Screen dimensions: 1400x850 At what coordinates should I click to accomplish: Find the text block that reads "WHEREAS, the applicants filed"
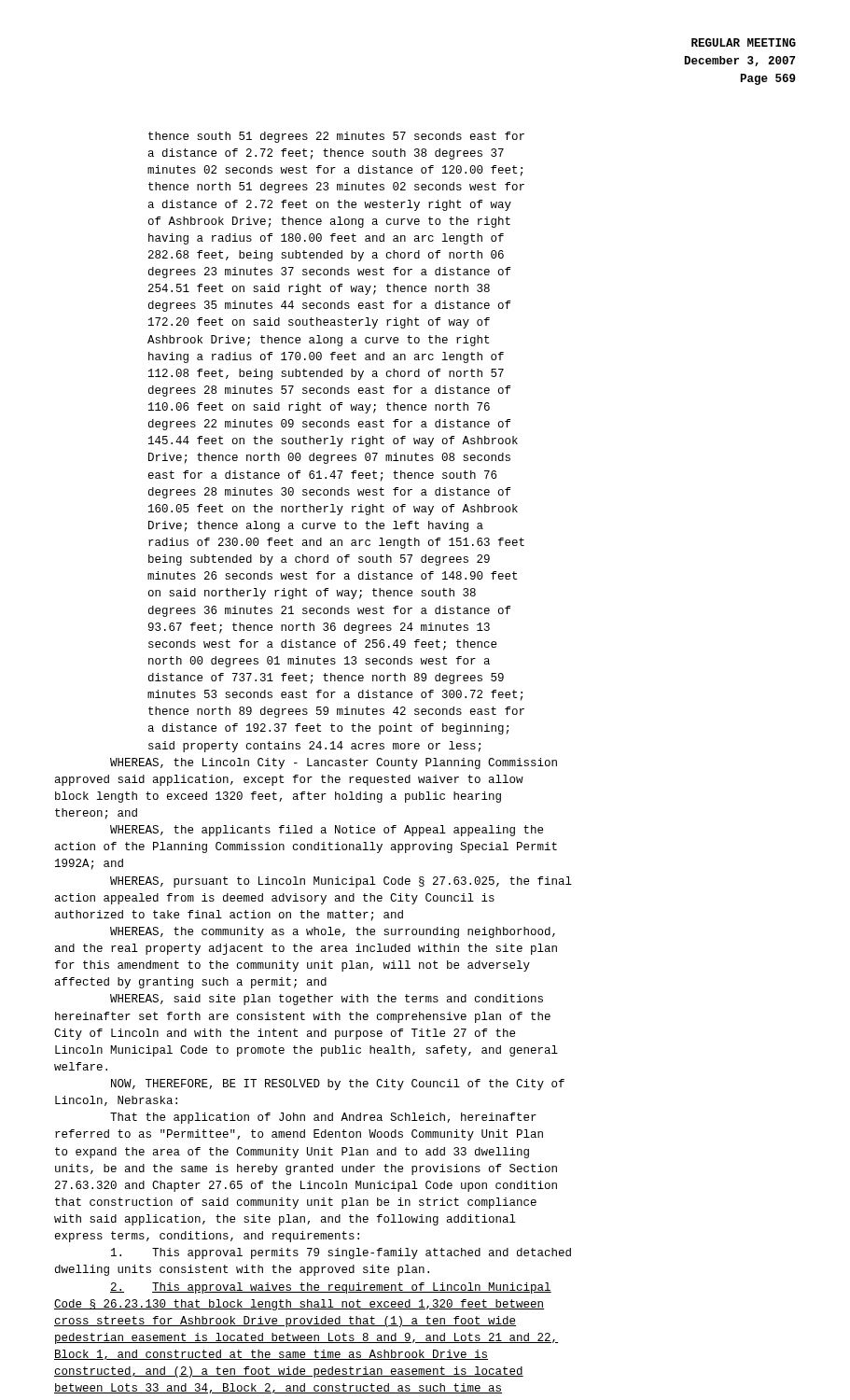coord(306,848)
